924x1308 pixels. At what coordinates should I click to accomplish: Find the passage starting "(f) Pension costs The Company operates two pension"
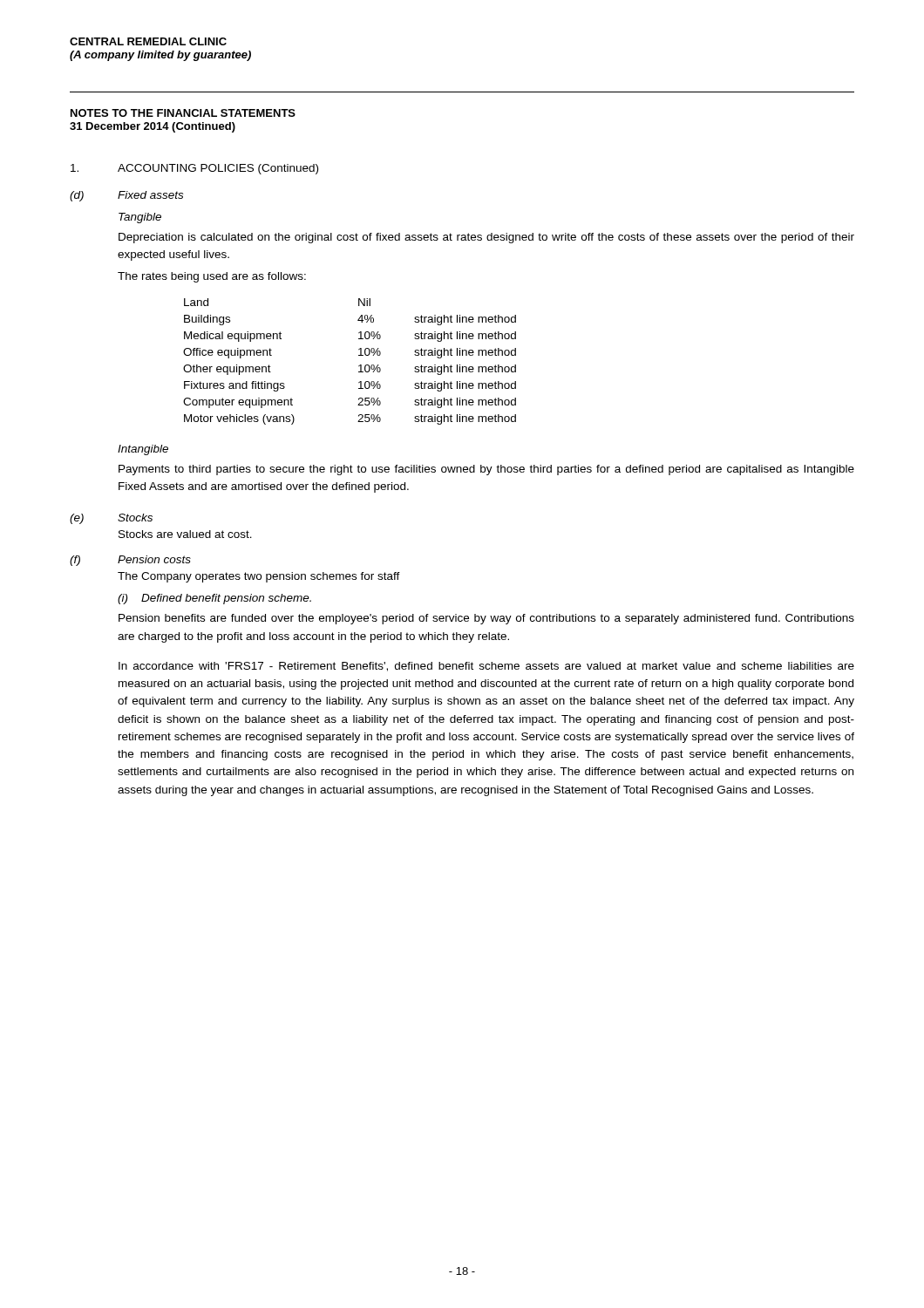click(x=235, y=568)
